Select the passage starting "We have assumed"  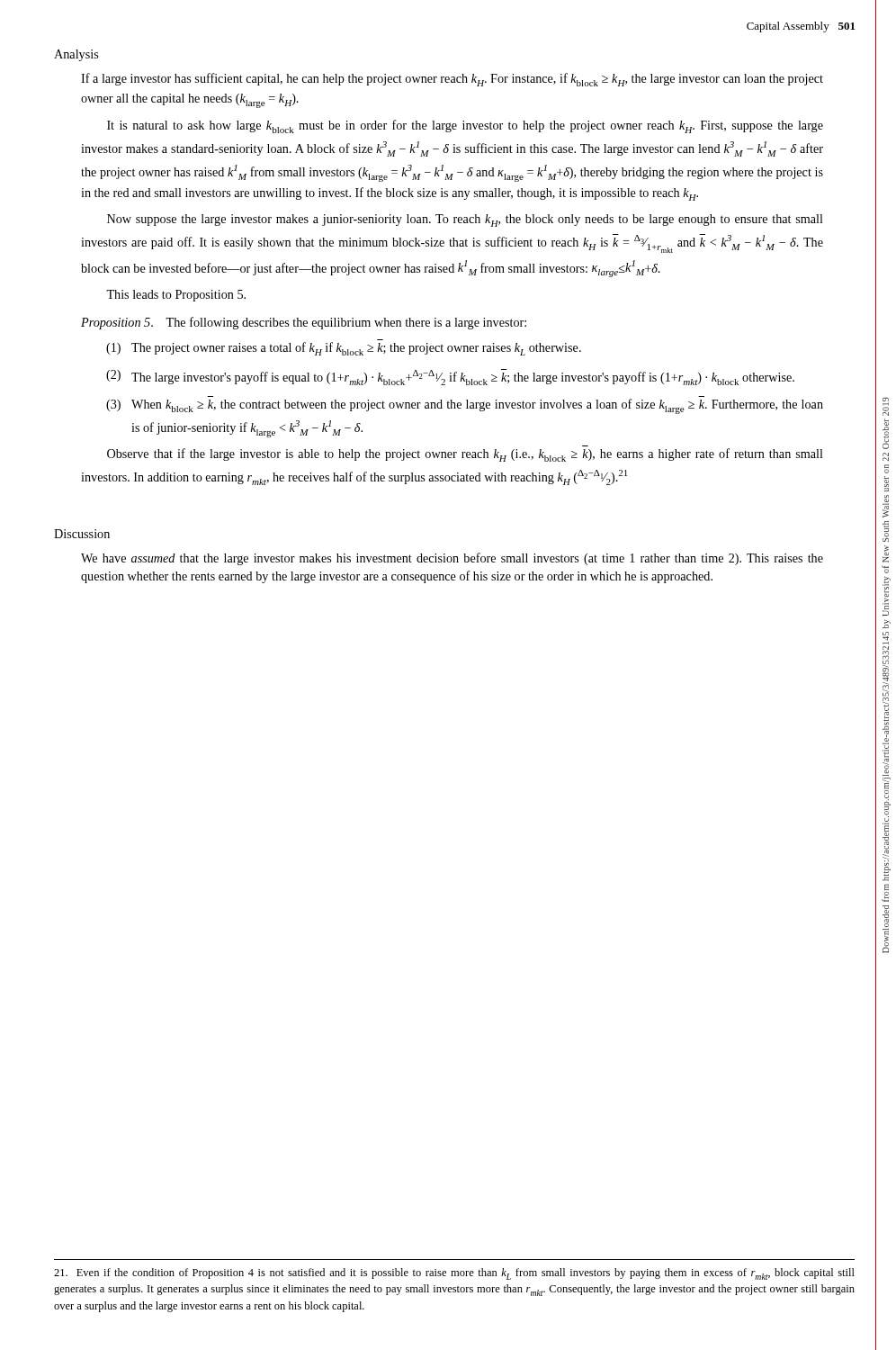pyautogui.click(x=452, y=567)
